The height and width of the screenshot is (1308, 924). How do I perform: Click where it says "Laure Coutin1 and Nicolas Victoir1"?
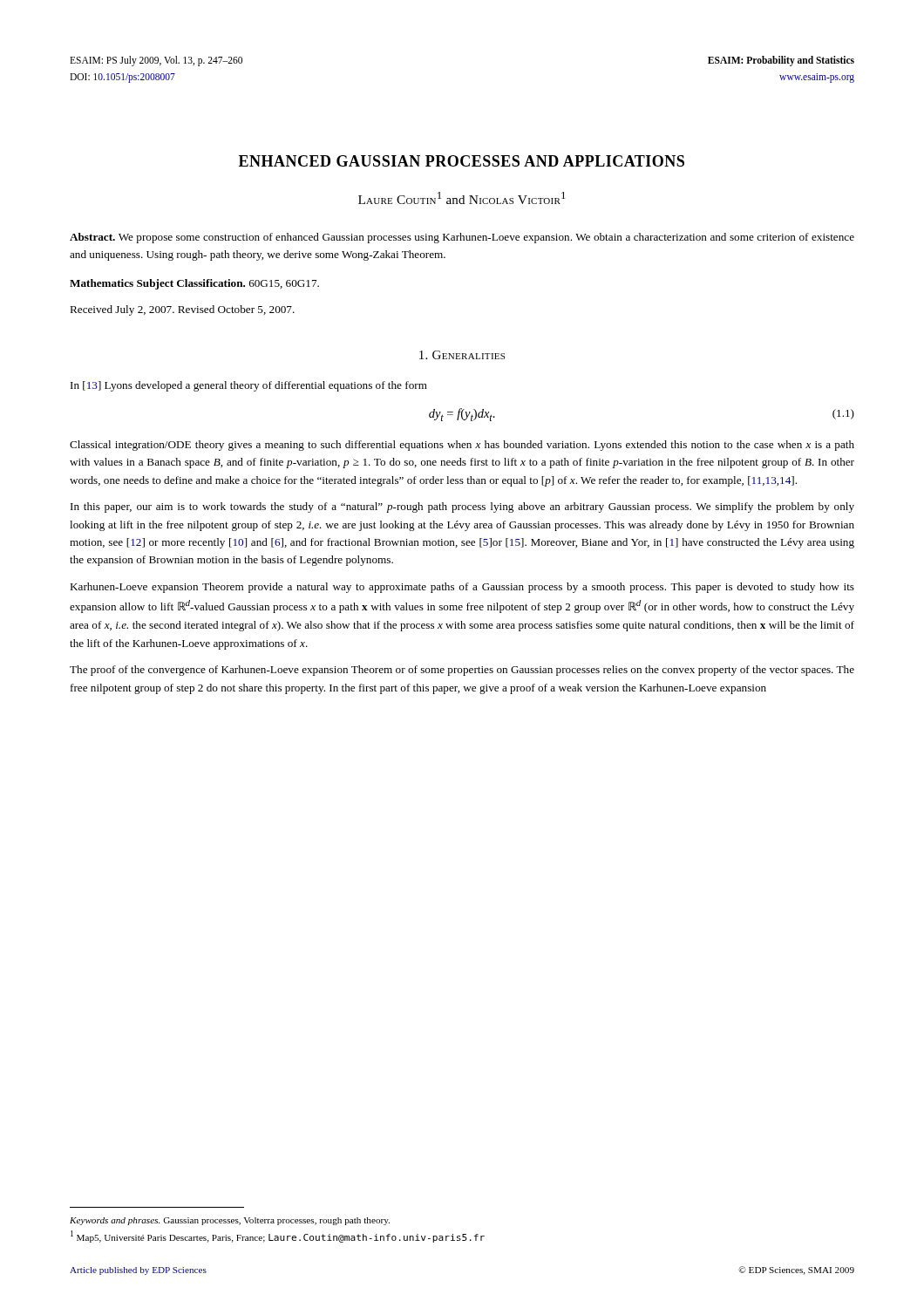462,198
